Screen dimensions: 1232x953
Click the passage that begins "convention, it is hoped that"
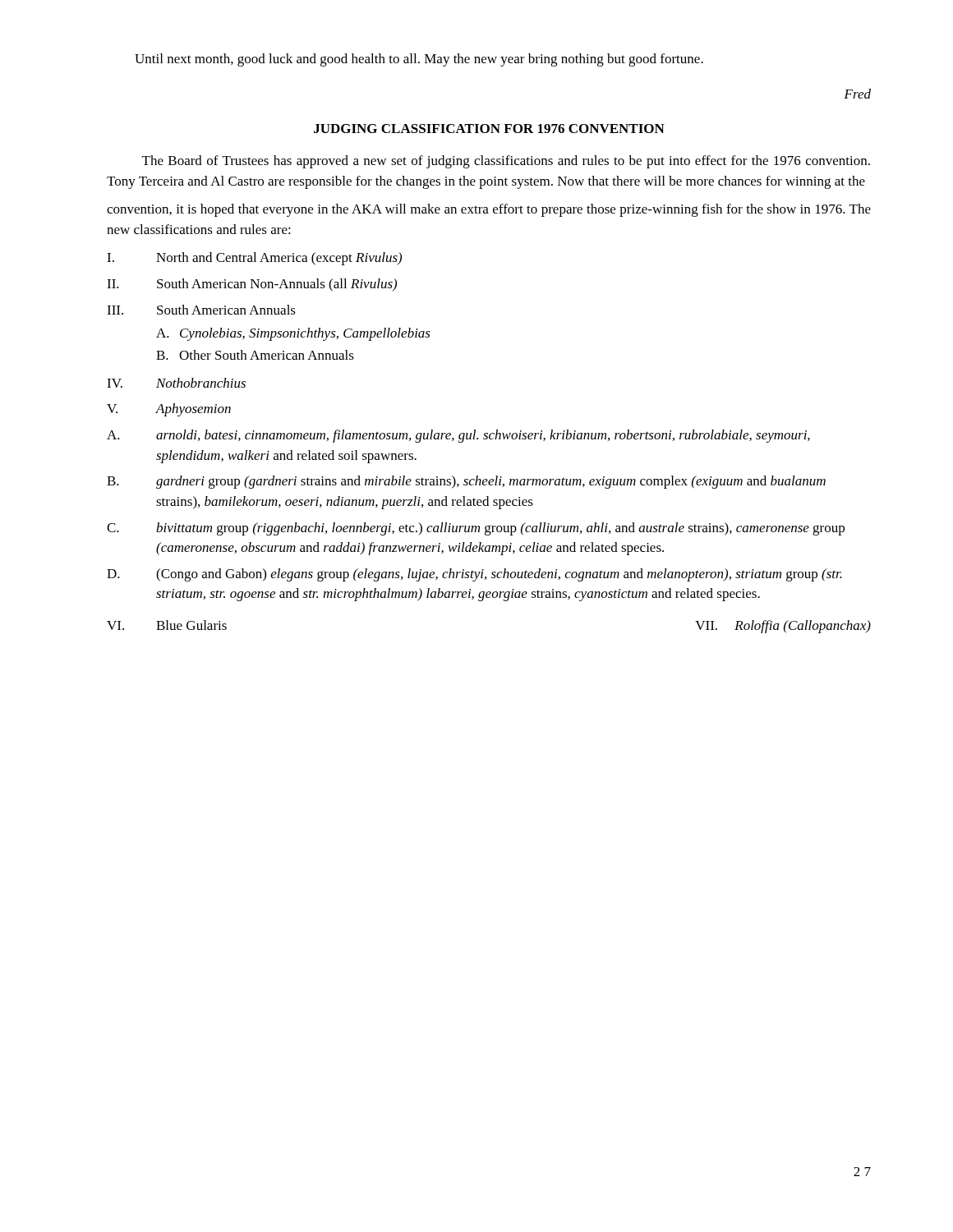pos(489,219)
